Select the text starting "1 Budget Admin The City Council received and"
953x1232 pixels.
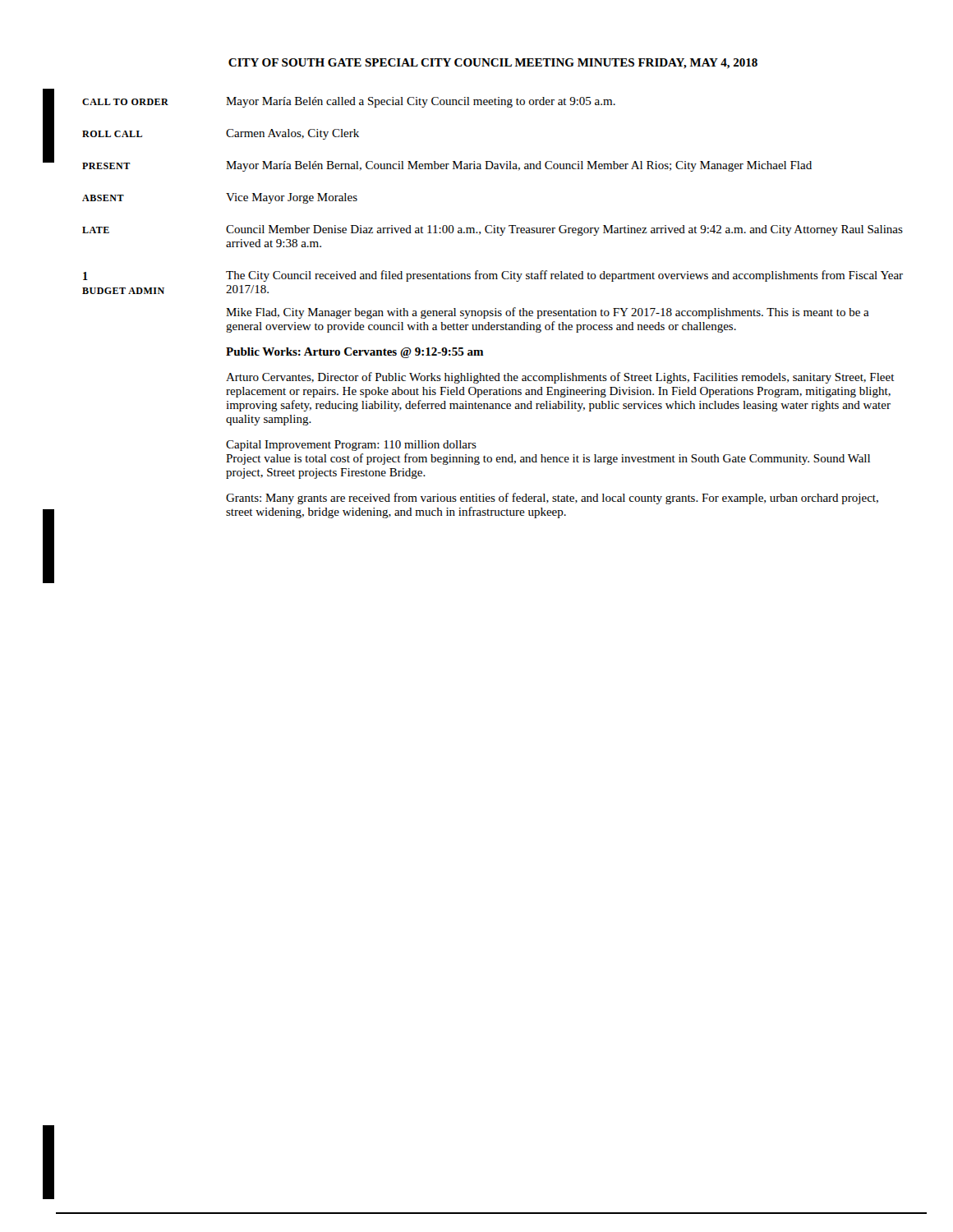coord(493,283)
